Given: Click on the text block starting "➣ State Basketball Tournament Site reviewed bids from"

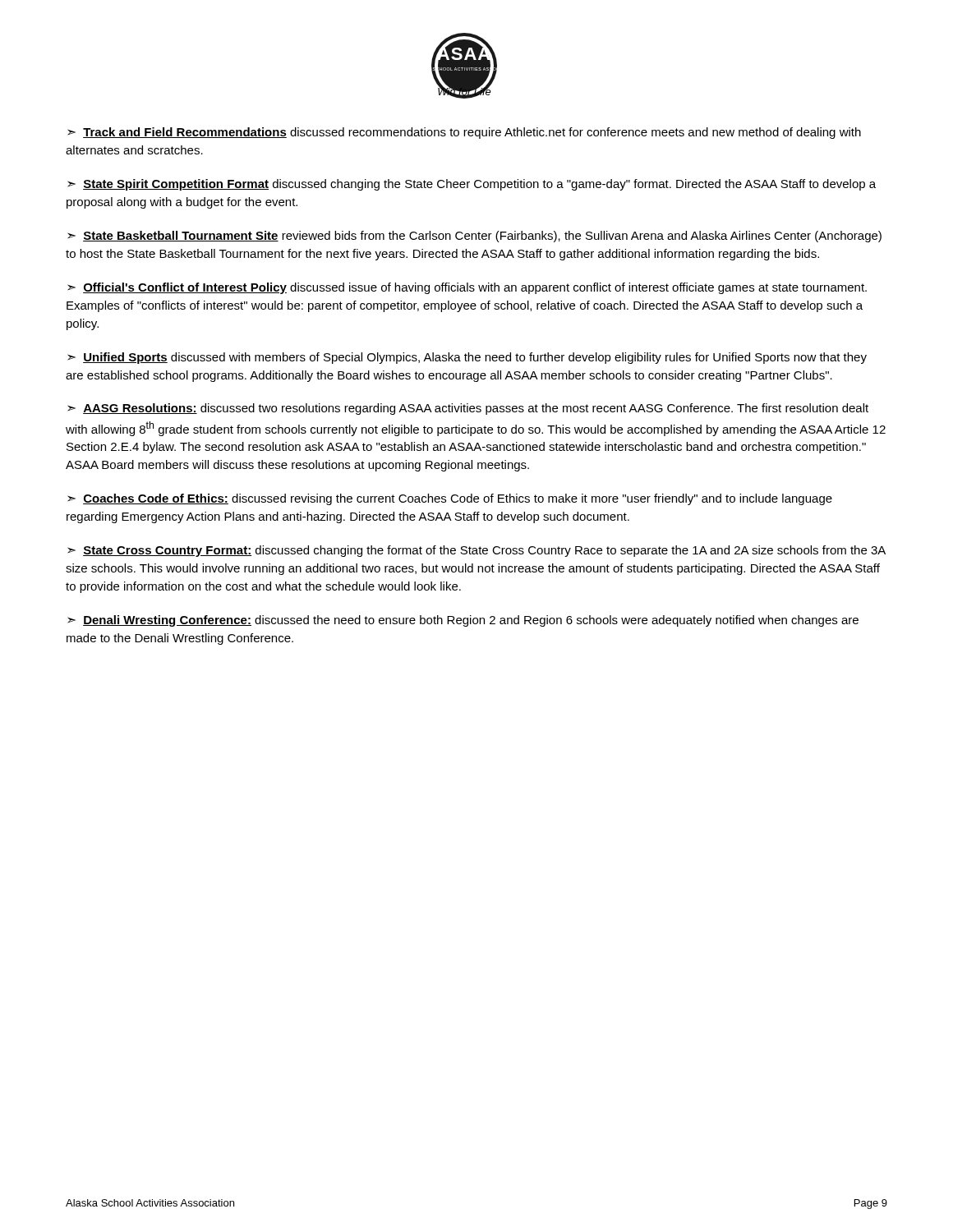Looking at the screenshot, I should click(474, 244).
